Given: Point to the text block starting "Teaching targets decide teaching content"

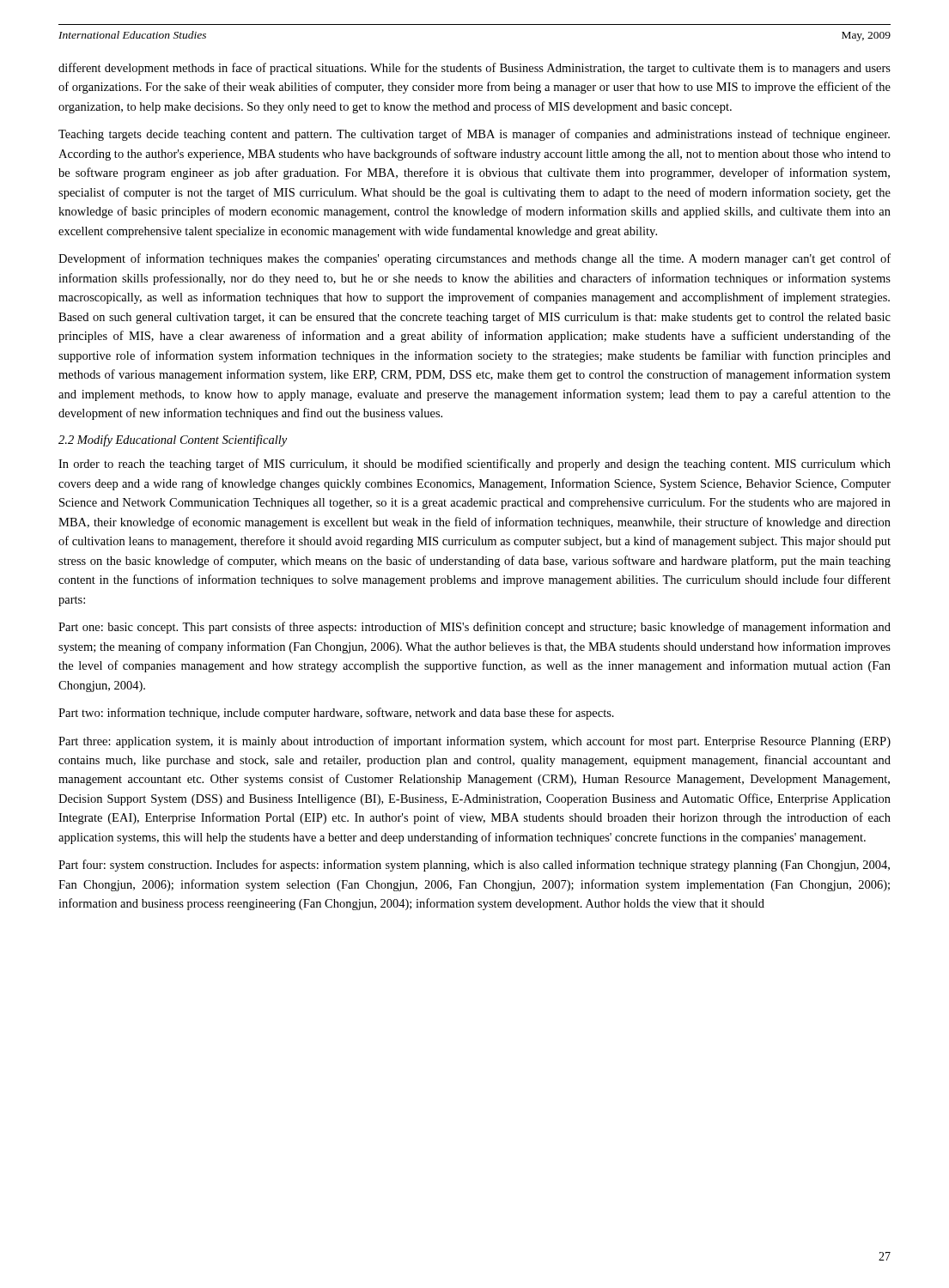Looking at the screenshot, I should point(474,183).
